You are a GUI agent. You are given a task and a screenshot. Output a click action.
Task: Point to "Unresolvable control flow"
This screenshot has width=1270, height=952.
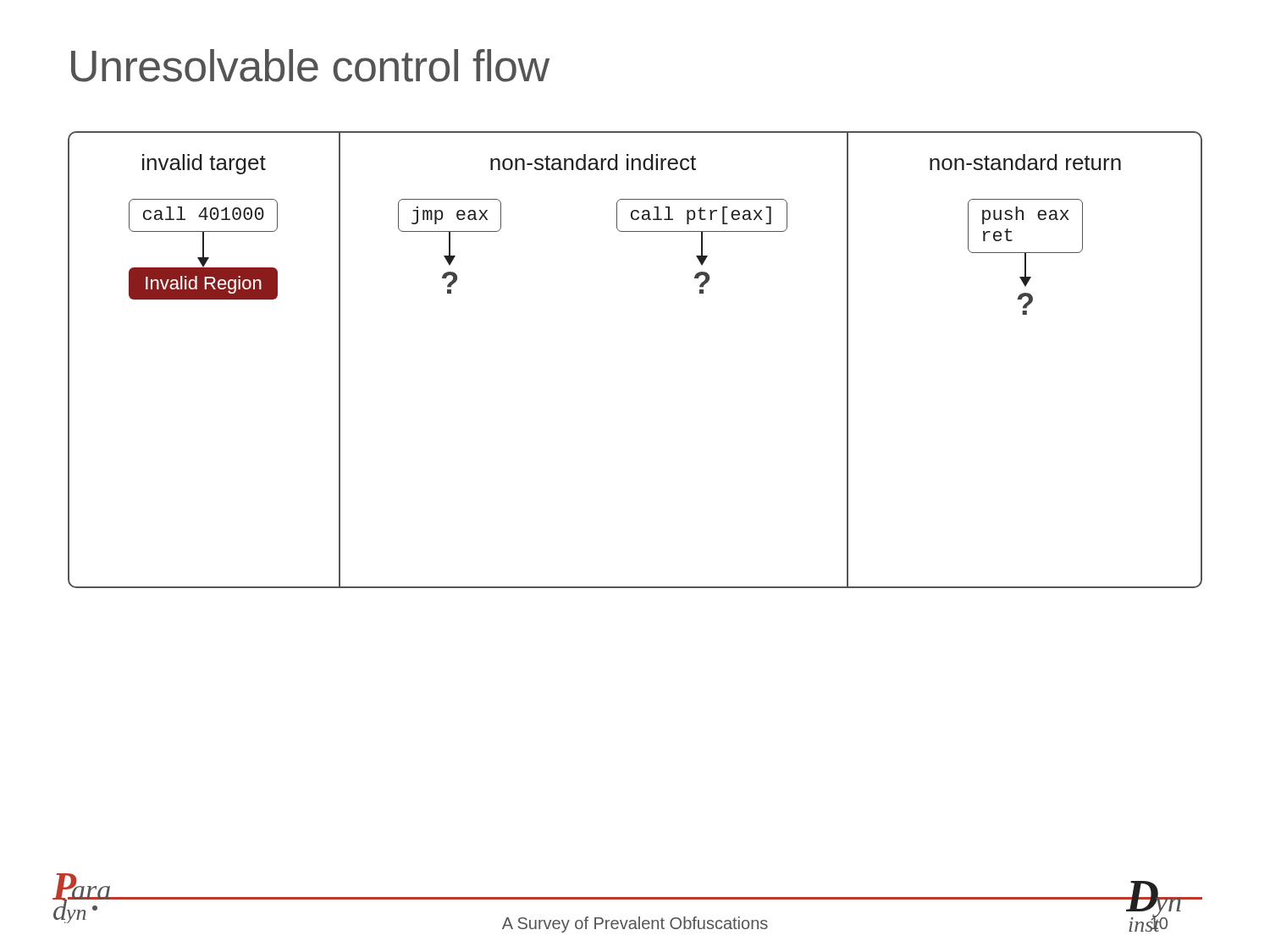[x=308, y=66]
